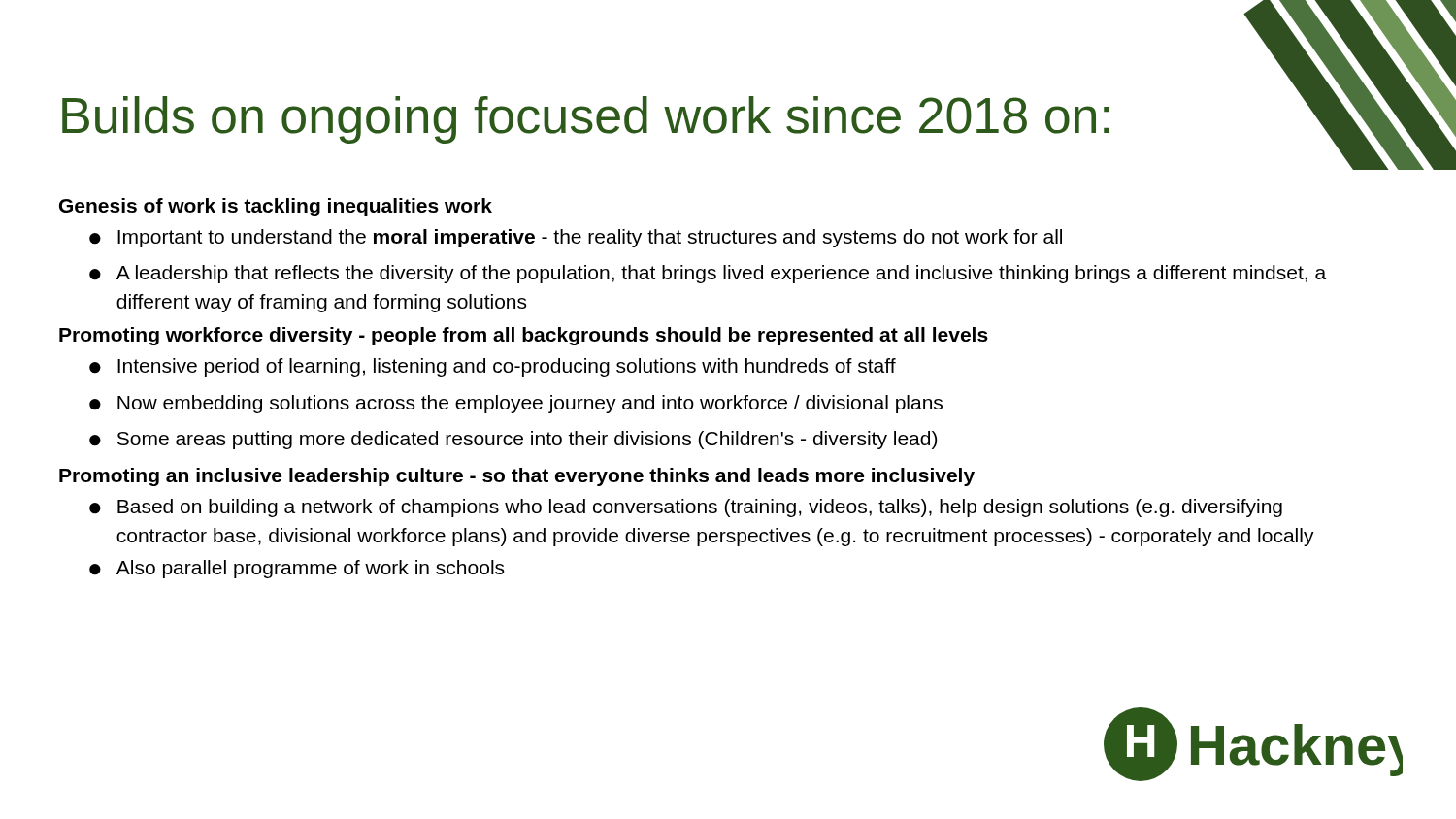Image resolution: width=1456 pixels, height=819 pixels.
Task: Click on the illustration
Action: (x=1340, y=85)
